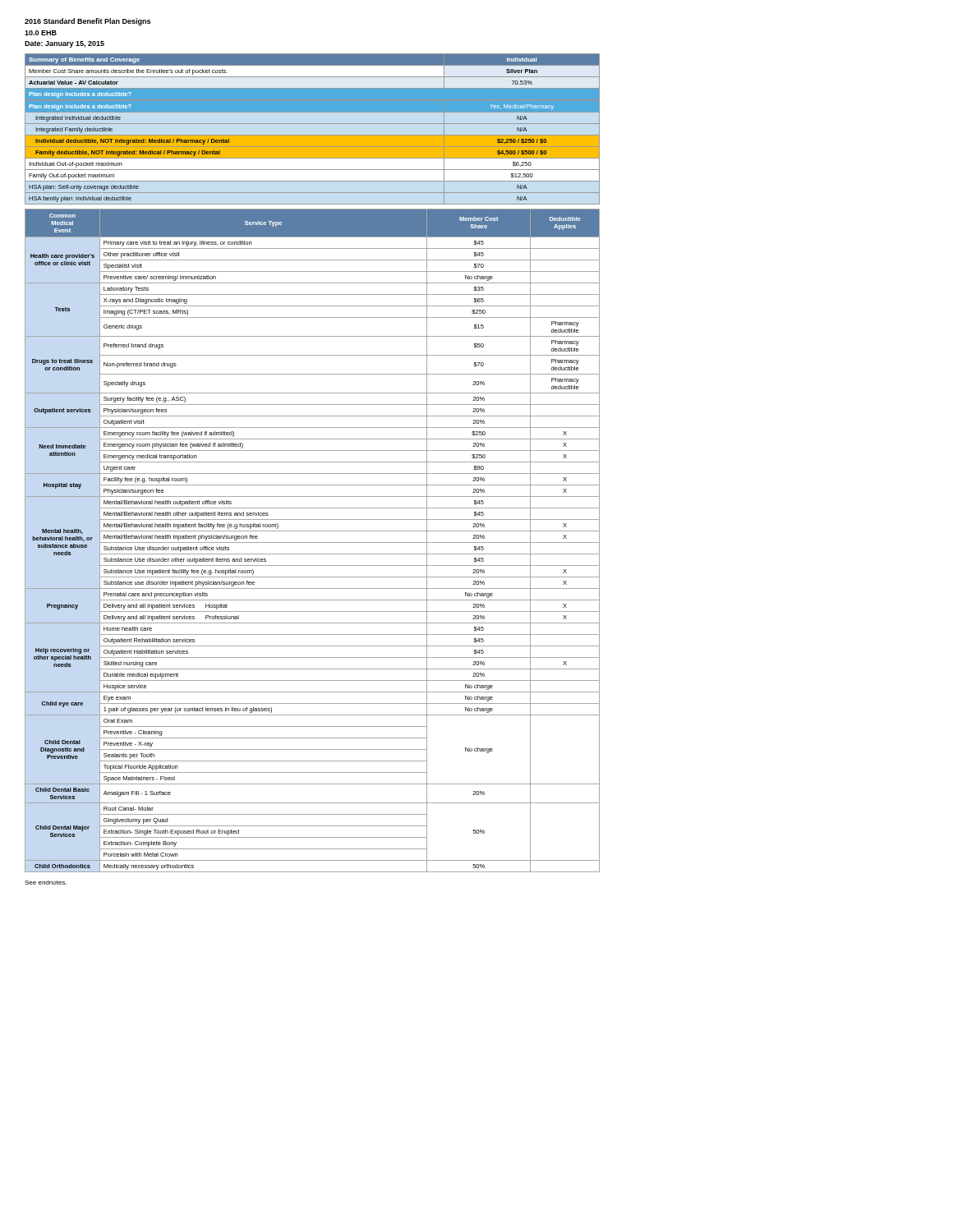Screen dimensions: 1232x953
Task: Locate the table with the text "Plan design includes"
Action: (x=312, y=129)
